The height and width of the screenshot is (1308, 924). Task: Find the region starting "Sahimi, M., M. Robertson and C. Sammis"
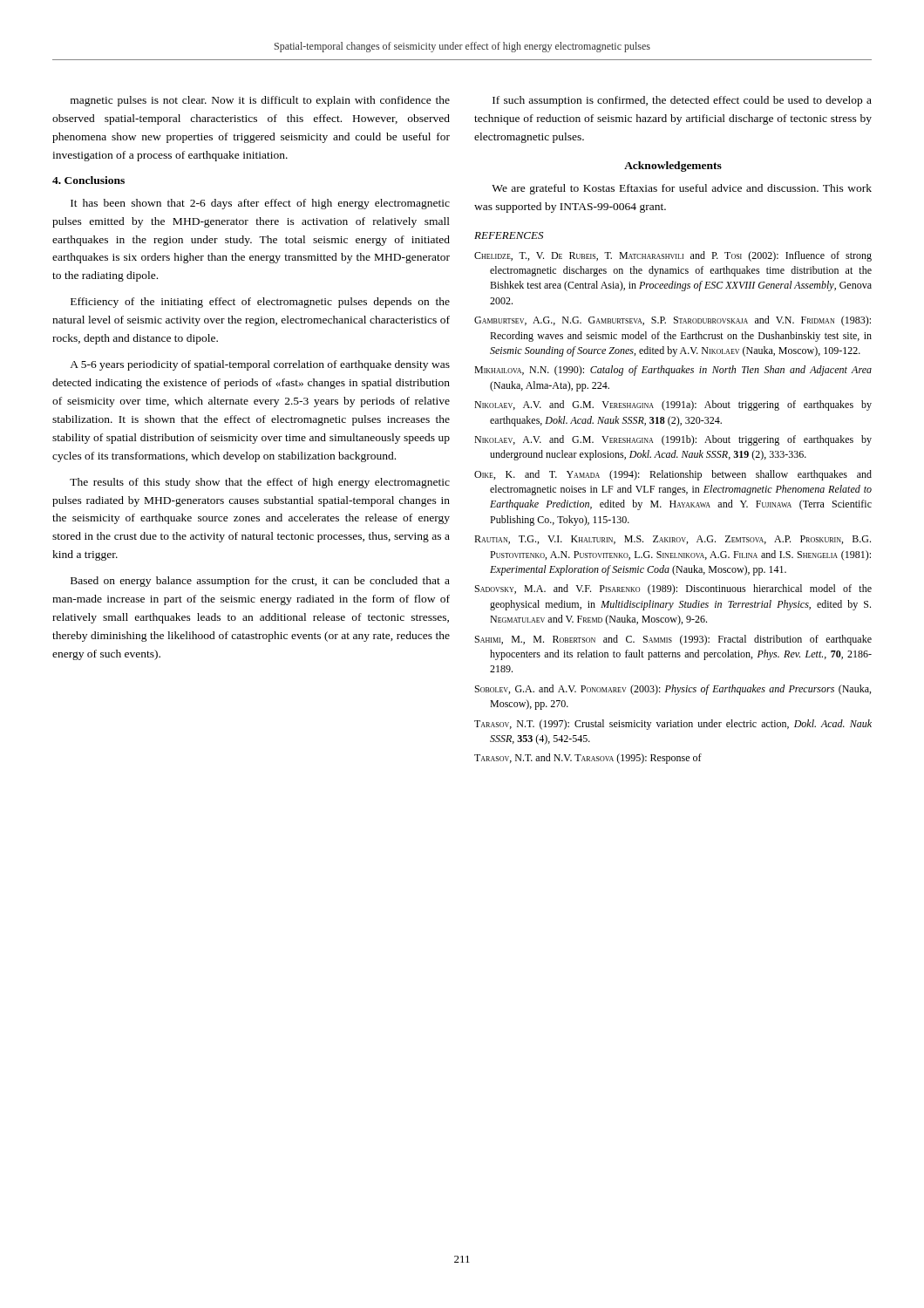(673, 654)
